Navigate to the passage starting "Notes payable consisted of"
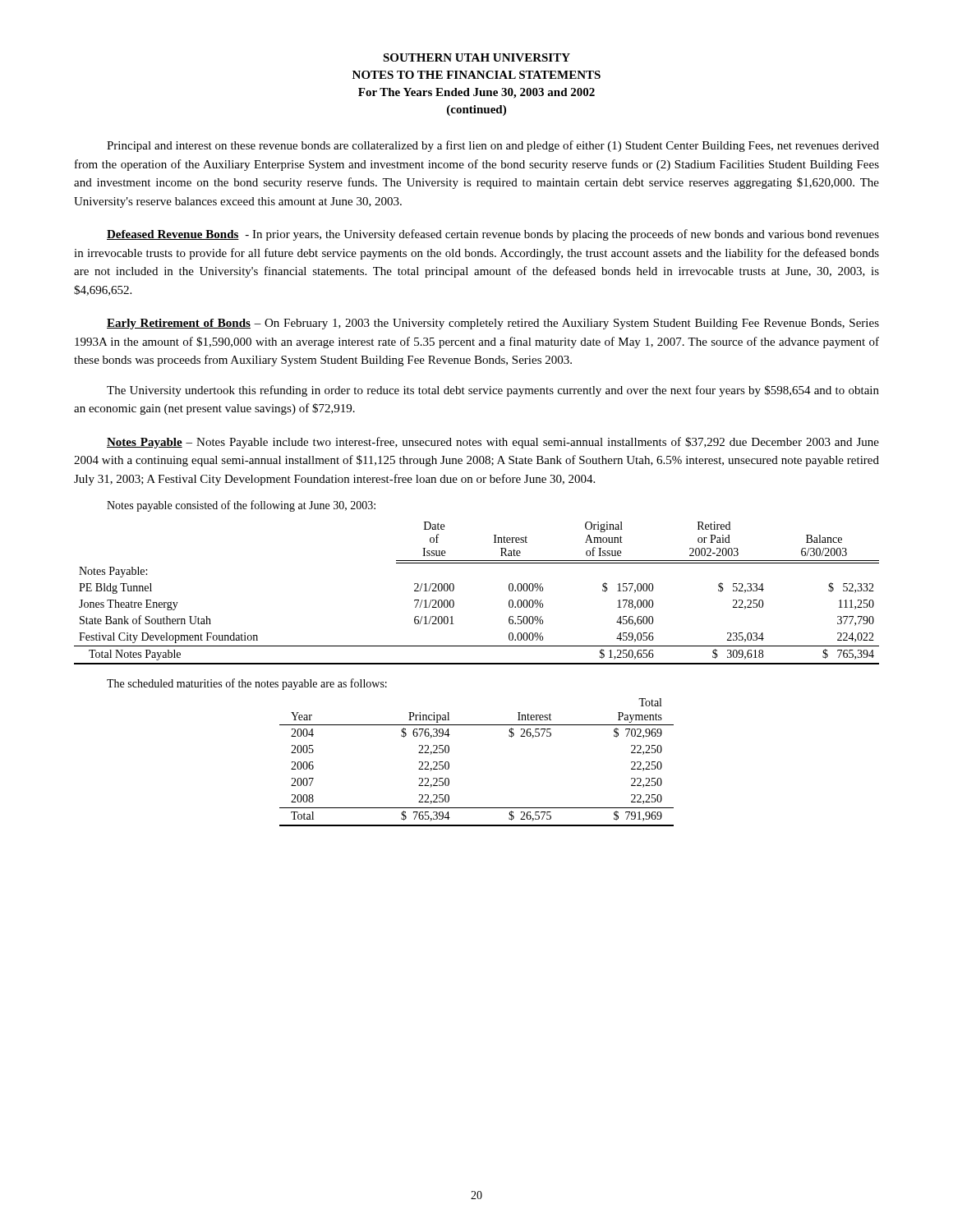Screen dimensions: 1232x953 pyautogui.click(x=242, y=505)
